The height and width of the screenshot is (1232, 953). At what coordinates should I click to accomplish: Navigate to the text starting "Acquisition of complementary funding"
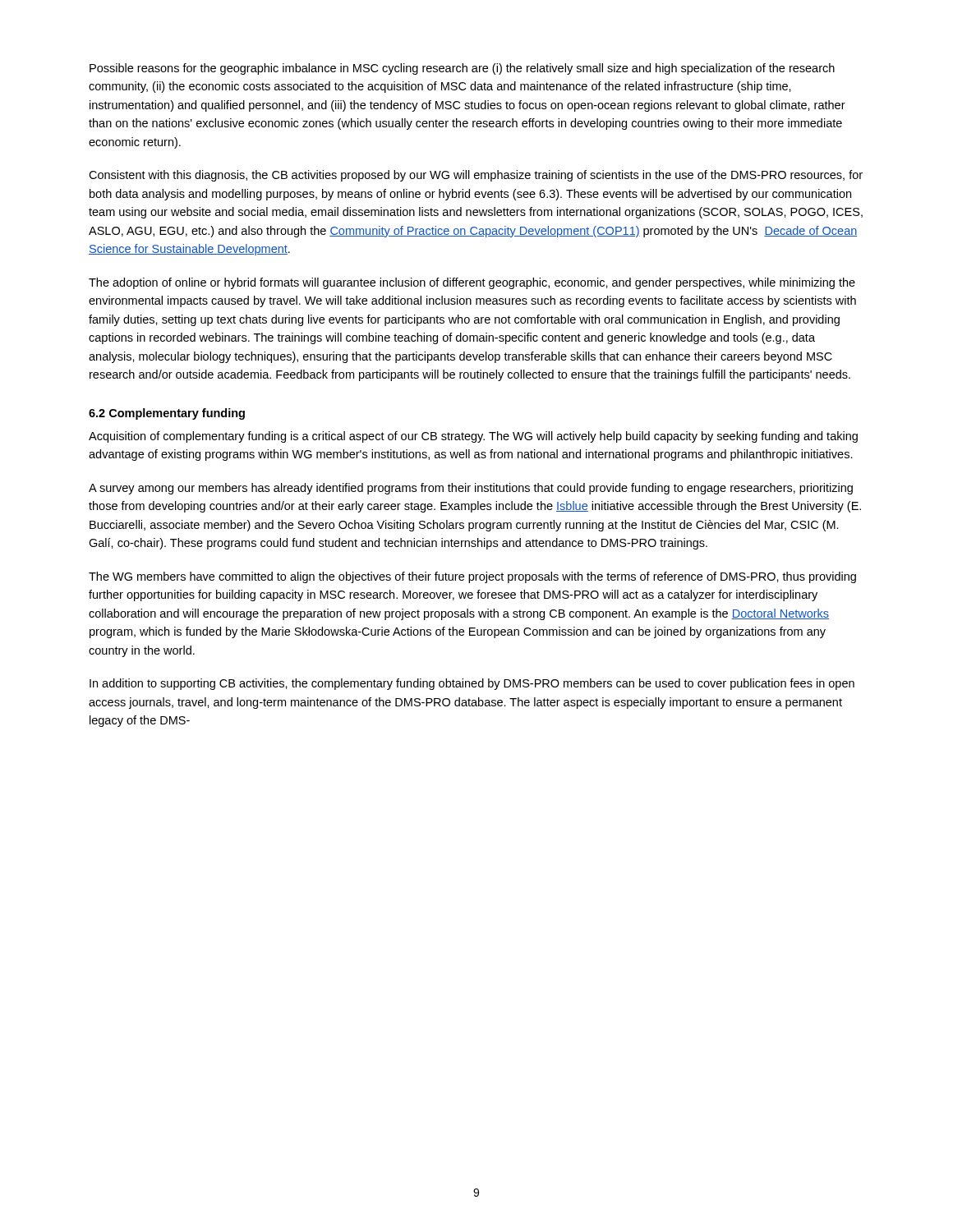[x=474, y=445]
